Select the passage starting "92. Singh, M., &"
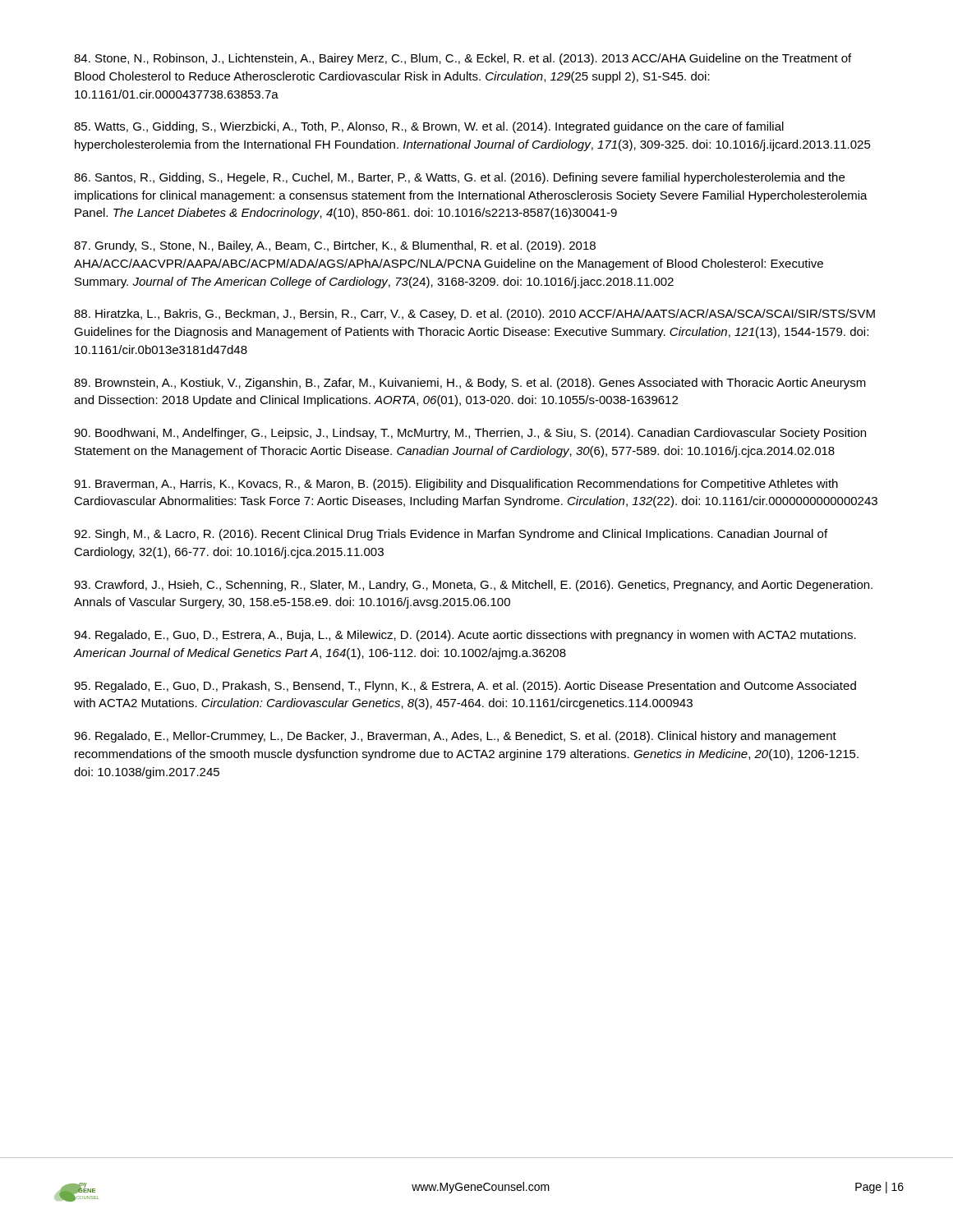 point(451,542)
